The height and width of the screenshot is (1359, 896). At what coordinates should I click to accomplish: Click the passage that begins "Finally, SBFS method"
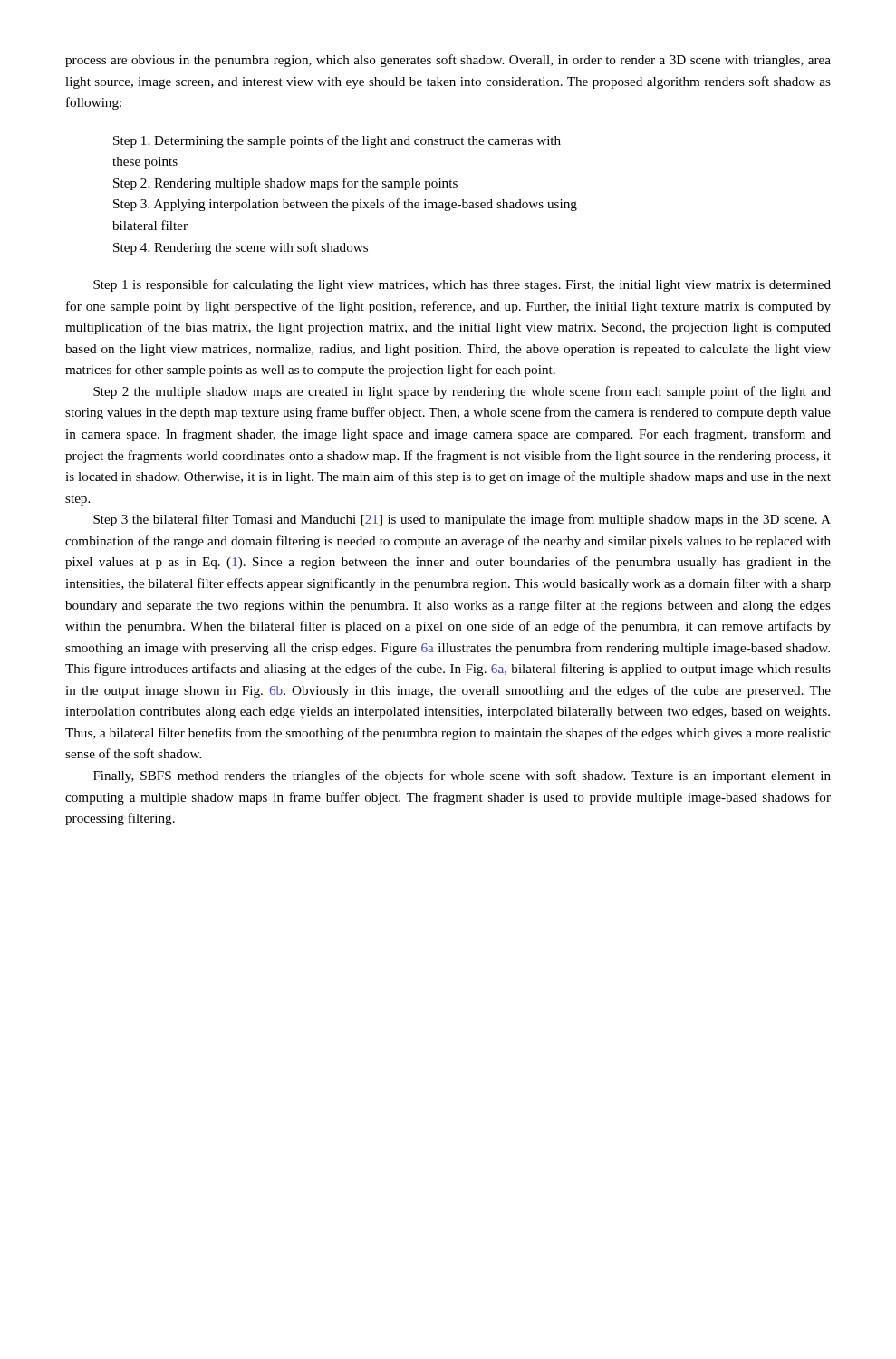point(448,796)
